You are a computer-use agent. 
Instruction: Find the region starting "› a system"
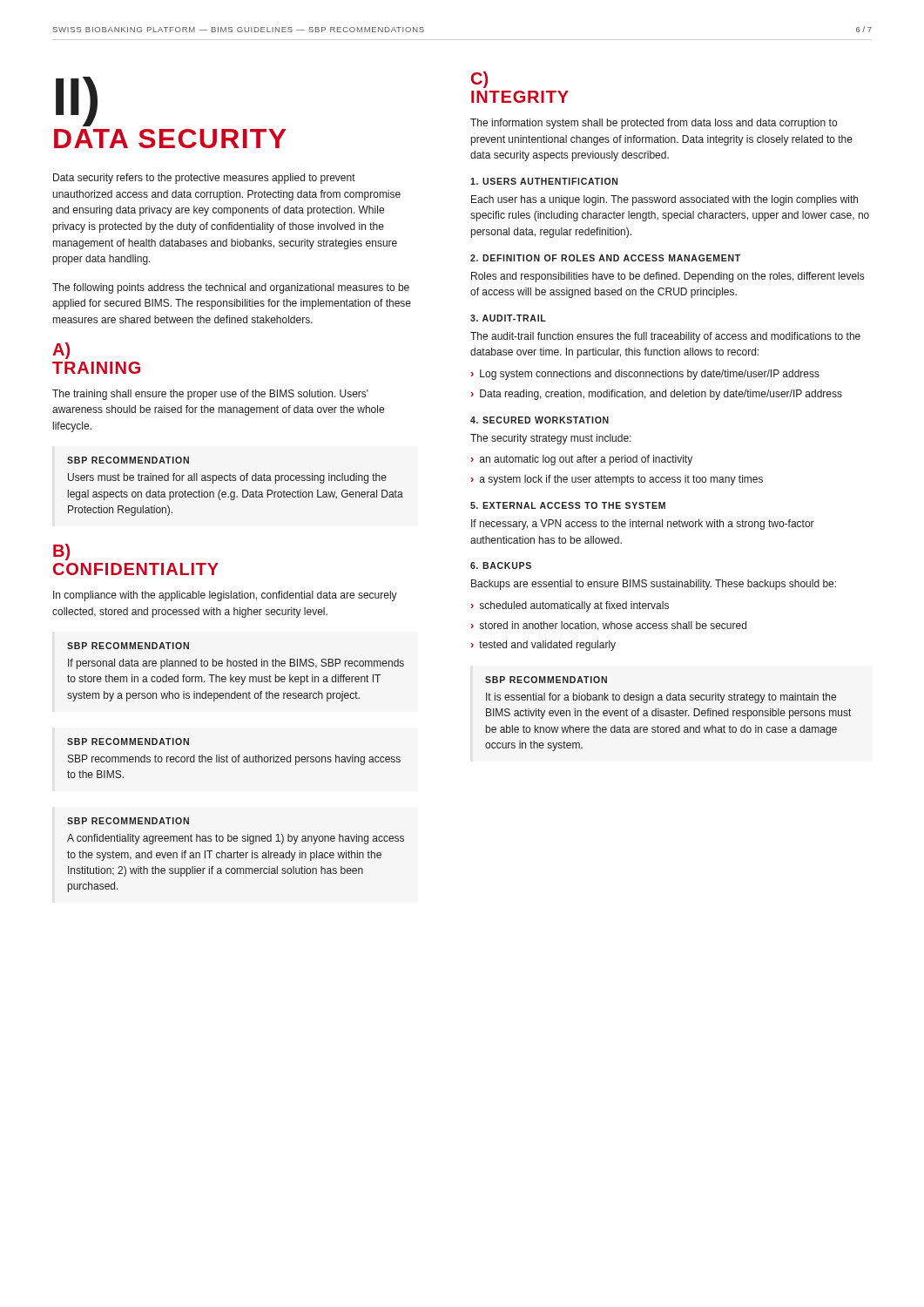click(617, 480)
